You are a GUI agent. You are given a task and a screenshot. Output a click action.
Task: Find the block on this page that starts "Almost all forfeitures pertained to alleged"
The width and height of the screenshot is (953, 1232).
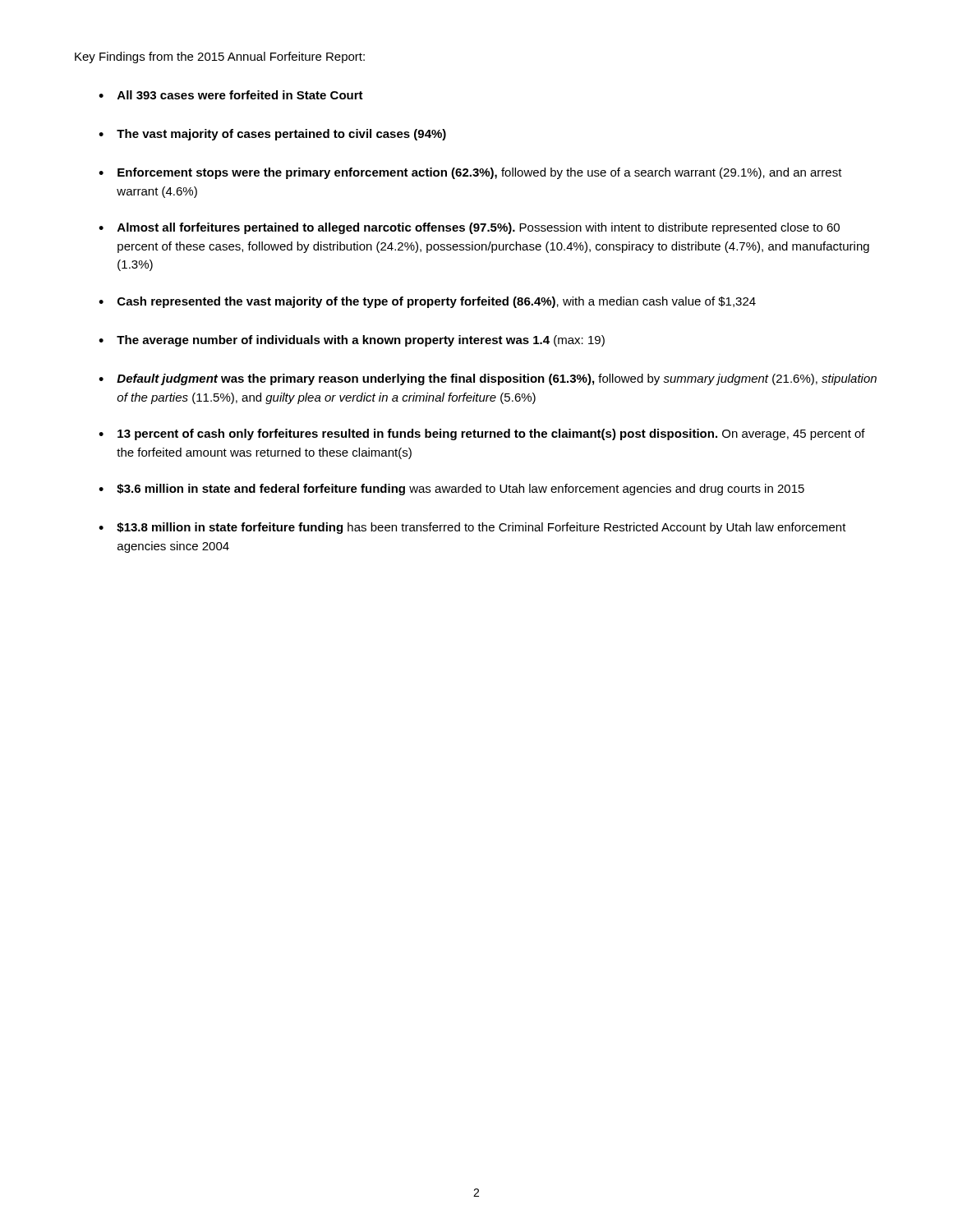click(498, 247)
